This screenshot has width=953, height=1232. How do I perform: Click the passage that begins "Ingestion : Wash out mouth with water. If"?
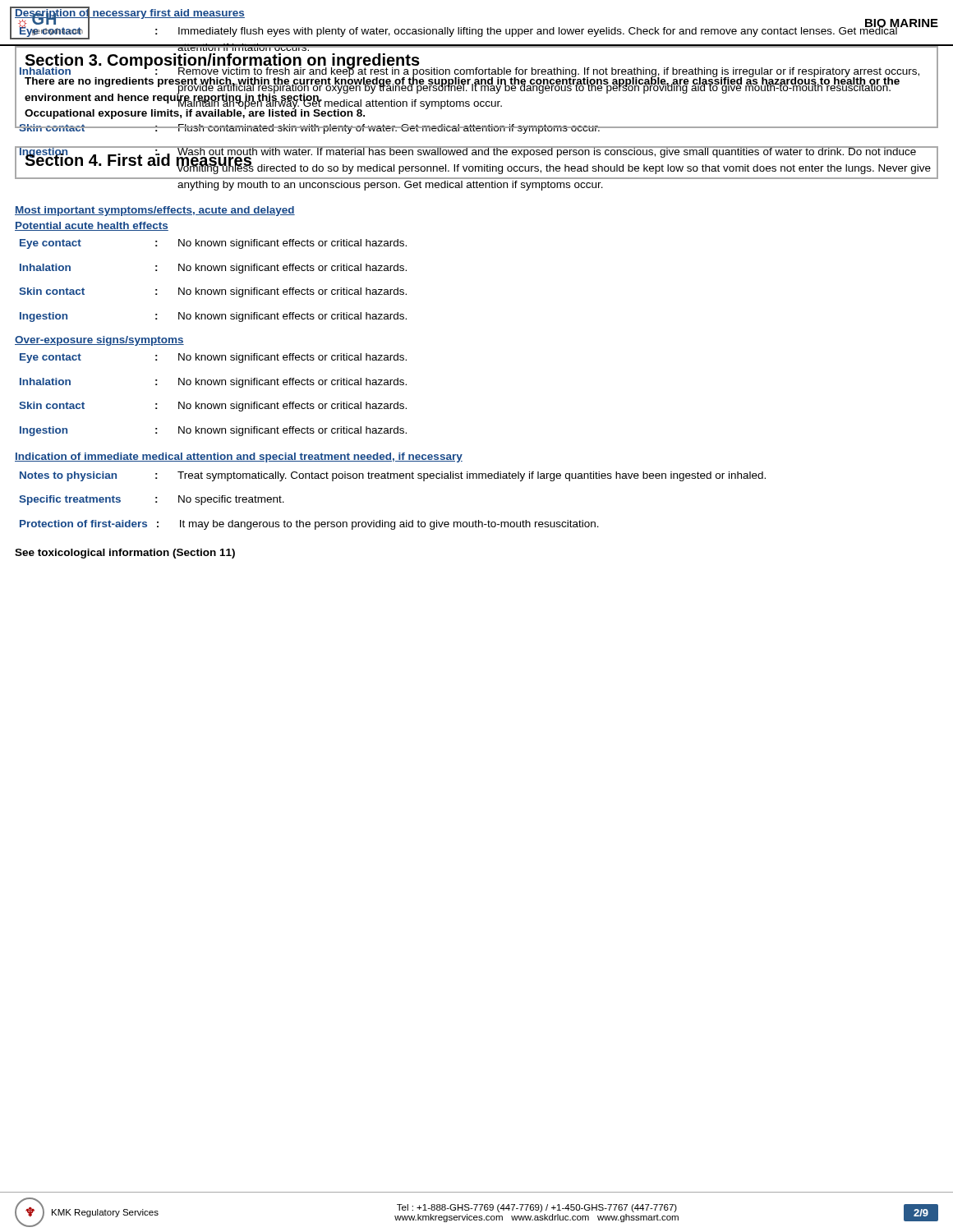click(476, 169)
